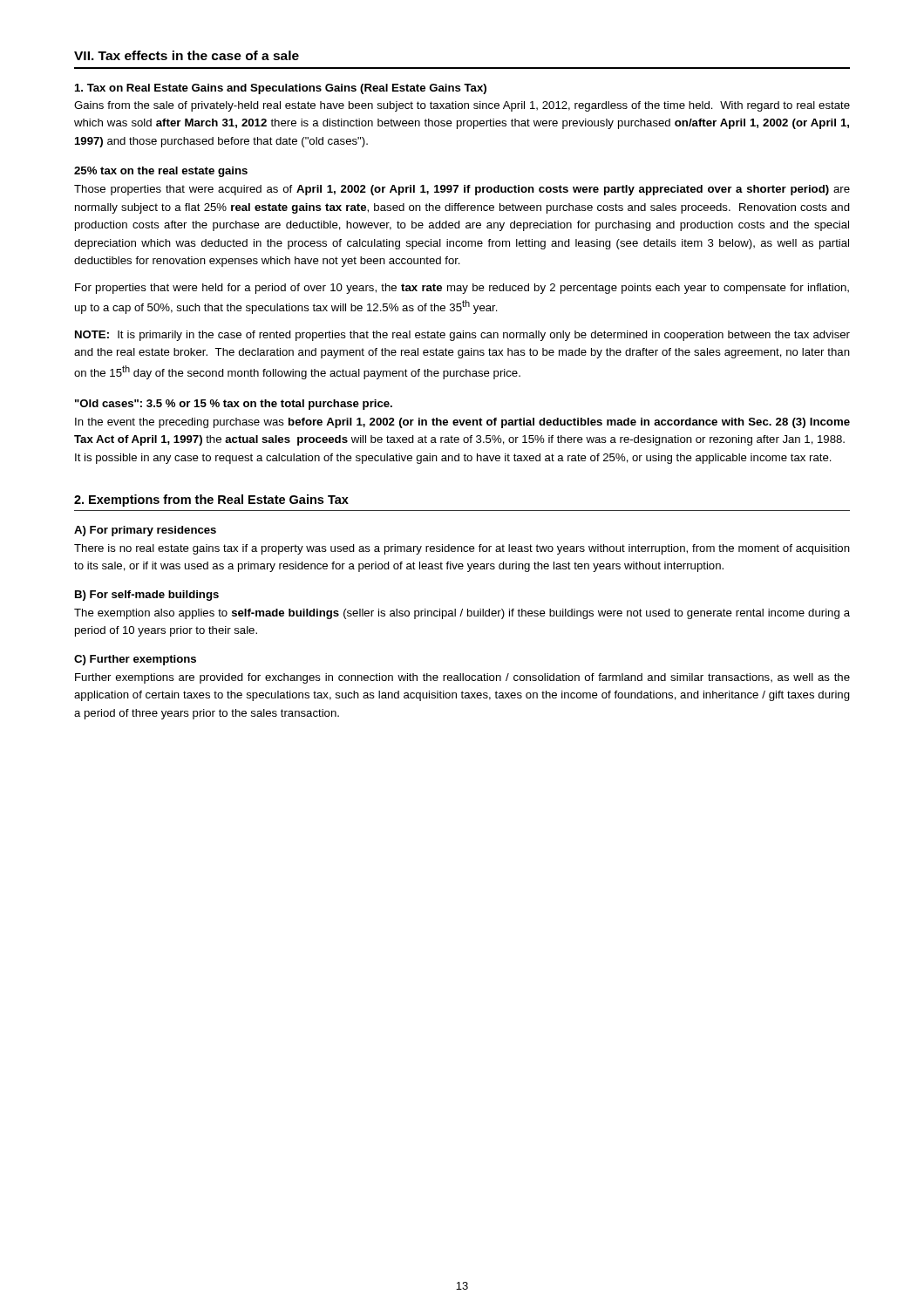Locate the block starting "2. Exemptions from the Real"
924x1308 pixels.
pos(211,500)
